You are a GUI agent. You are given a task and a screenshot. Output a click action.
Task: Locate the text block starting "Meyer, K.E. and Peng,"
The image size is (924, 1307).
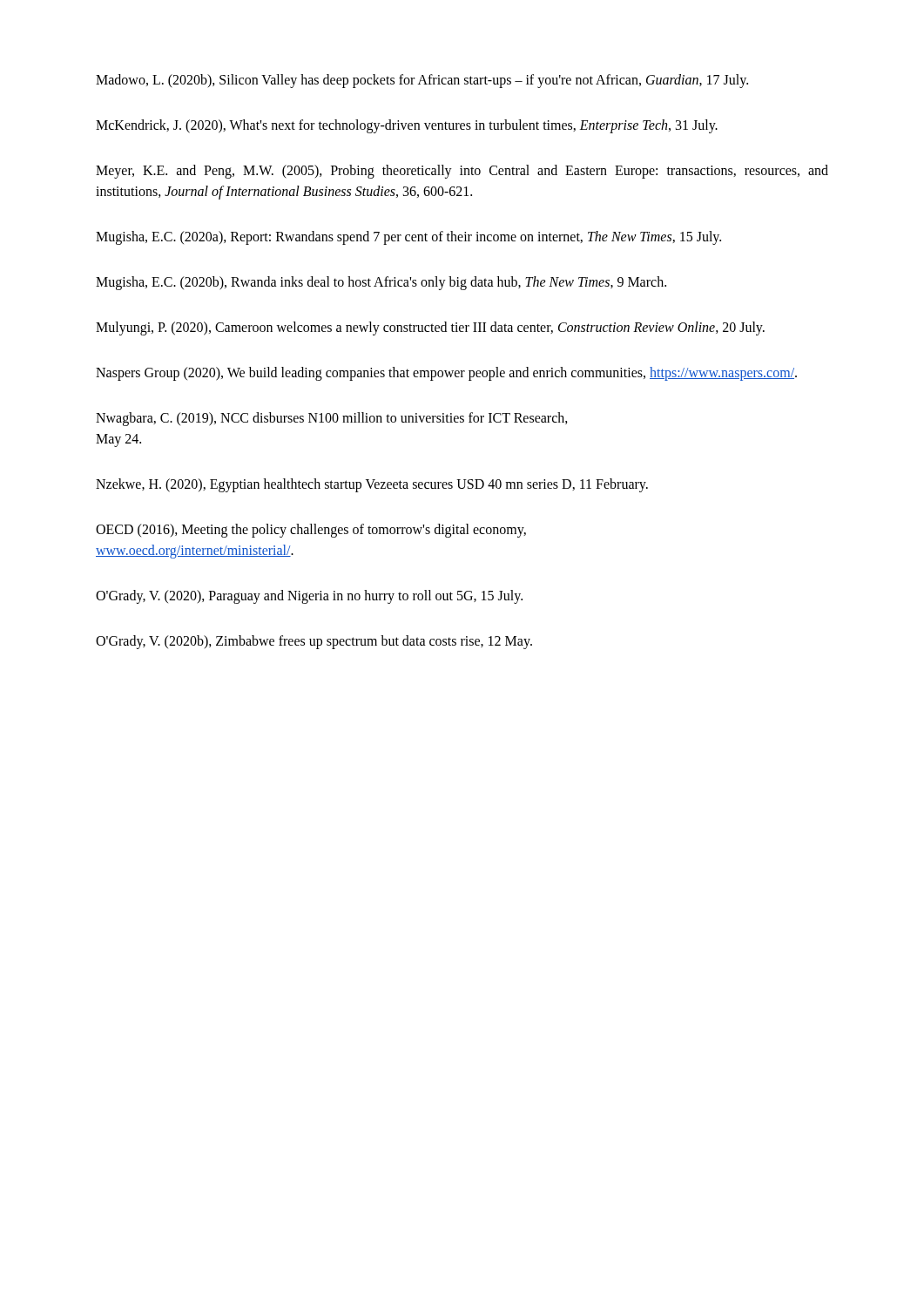coord(462,181)
